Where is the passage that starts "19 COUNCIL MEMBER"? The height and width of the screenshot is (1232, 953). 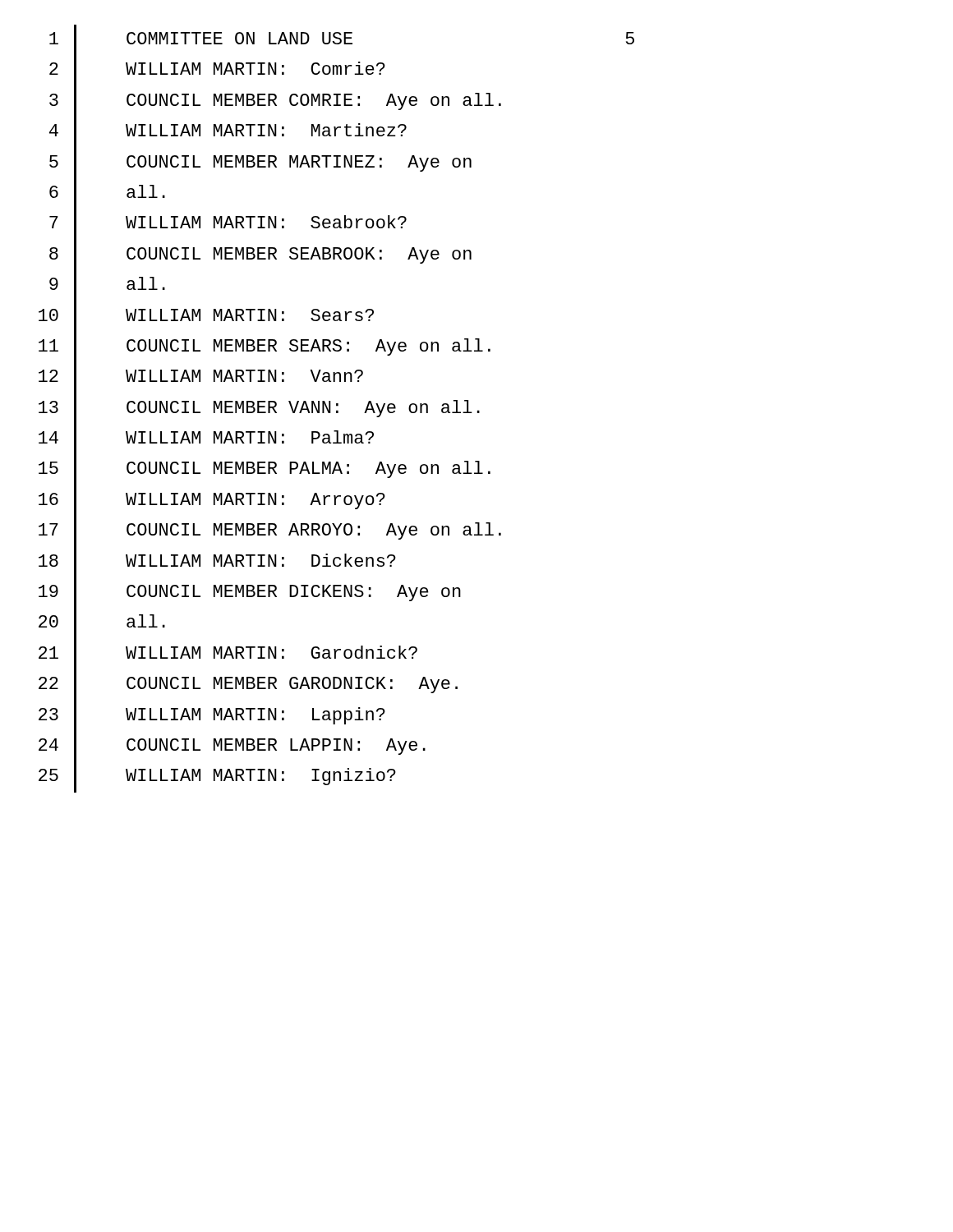pos(476,593)
